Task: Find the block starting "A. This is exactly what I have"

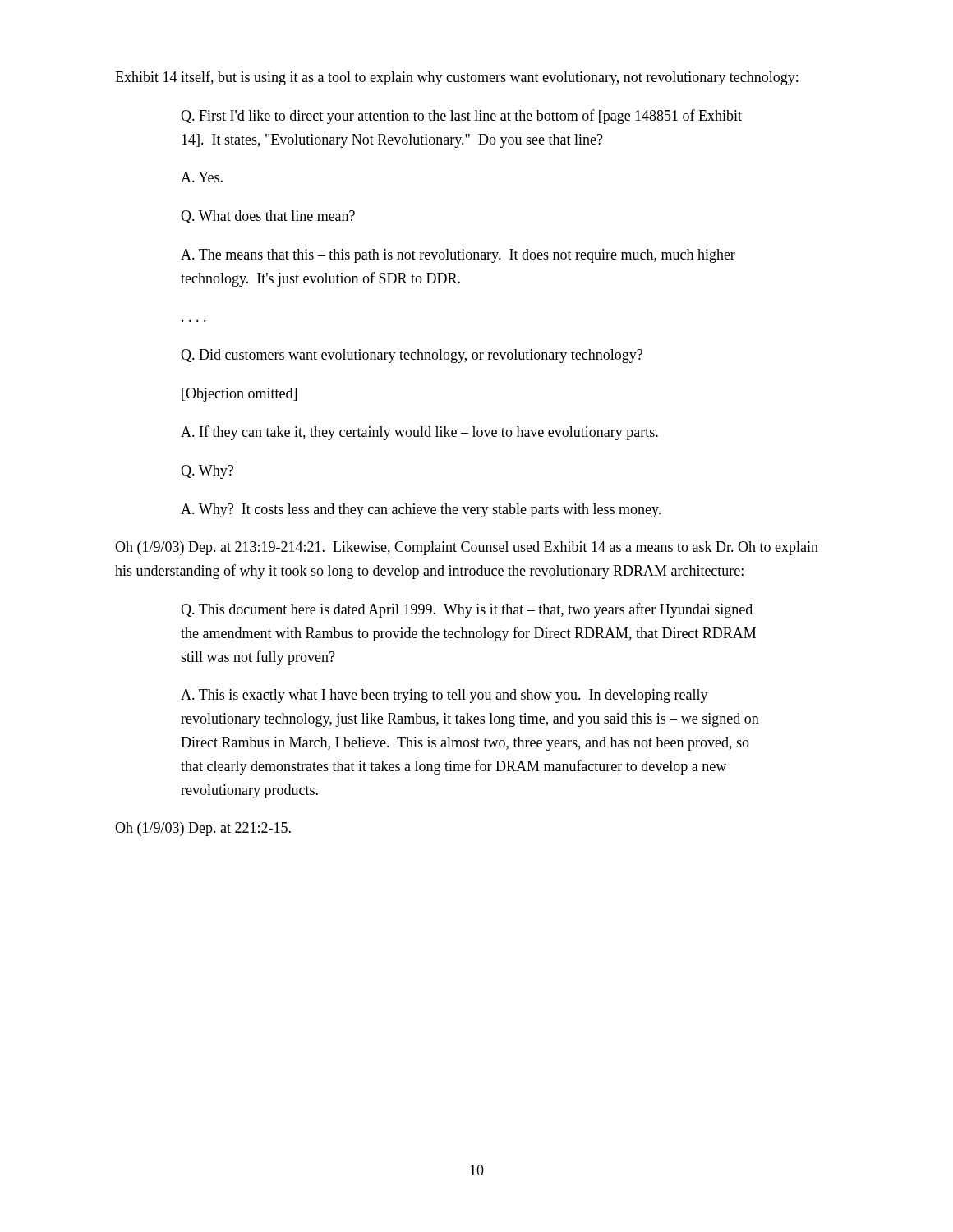Action: coord(470,742)
